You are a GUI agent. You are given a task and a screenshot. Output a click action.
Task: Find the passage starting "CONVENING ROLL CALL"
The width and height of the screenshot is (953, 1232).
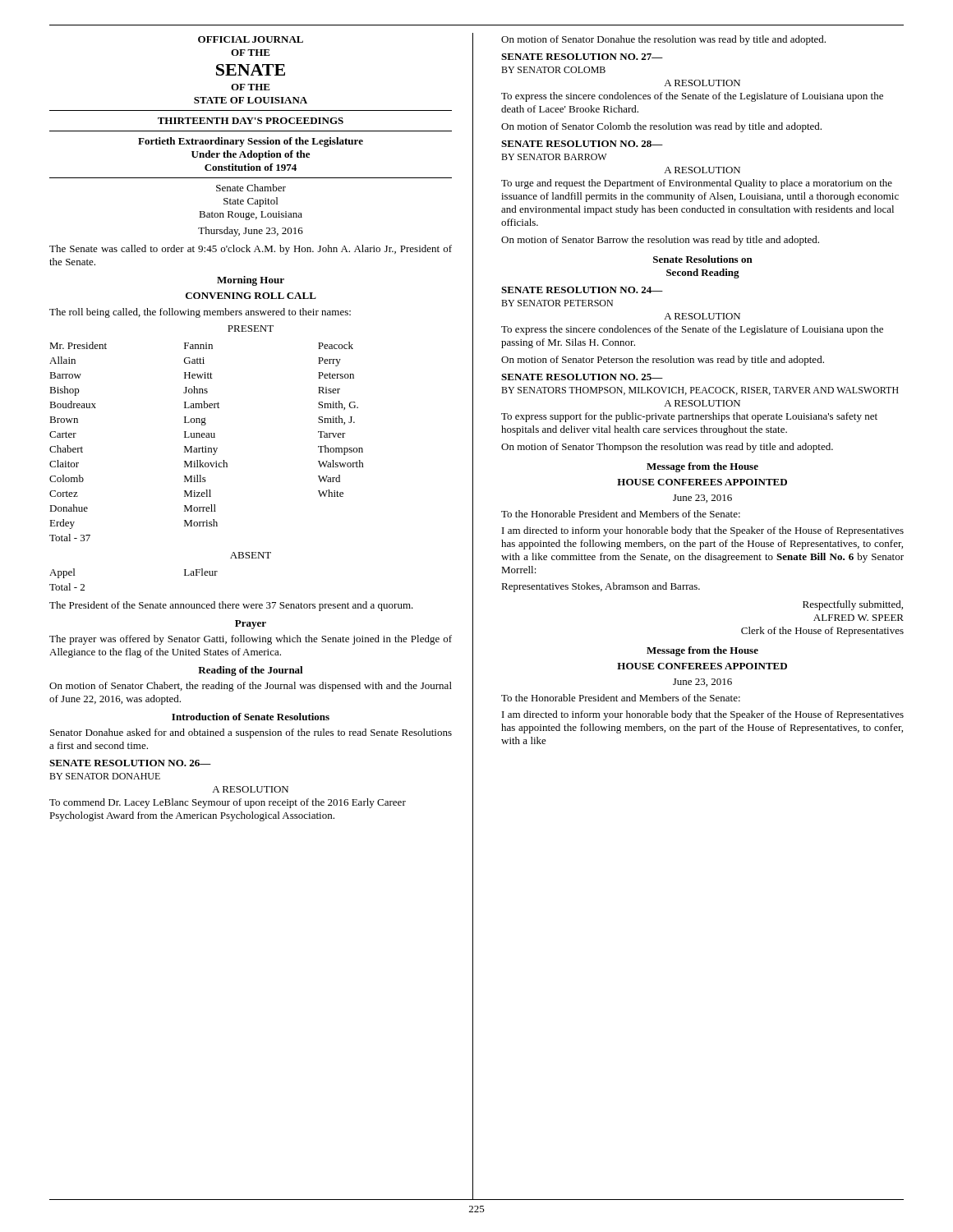[251, 295]
